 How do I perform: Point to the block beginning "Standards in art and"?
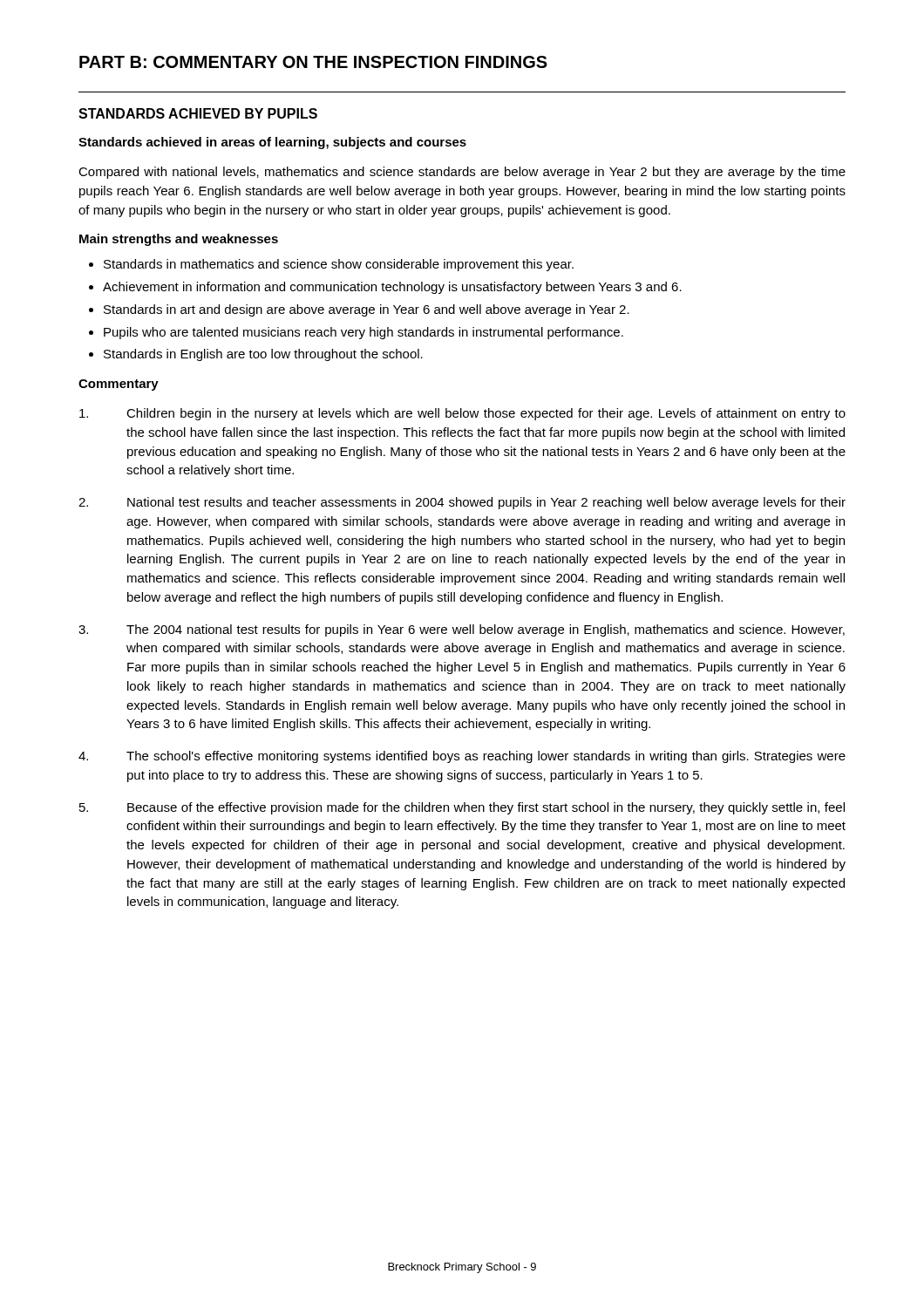coord(366,309)
